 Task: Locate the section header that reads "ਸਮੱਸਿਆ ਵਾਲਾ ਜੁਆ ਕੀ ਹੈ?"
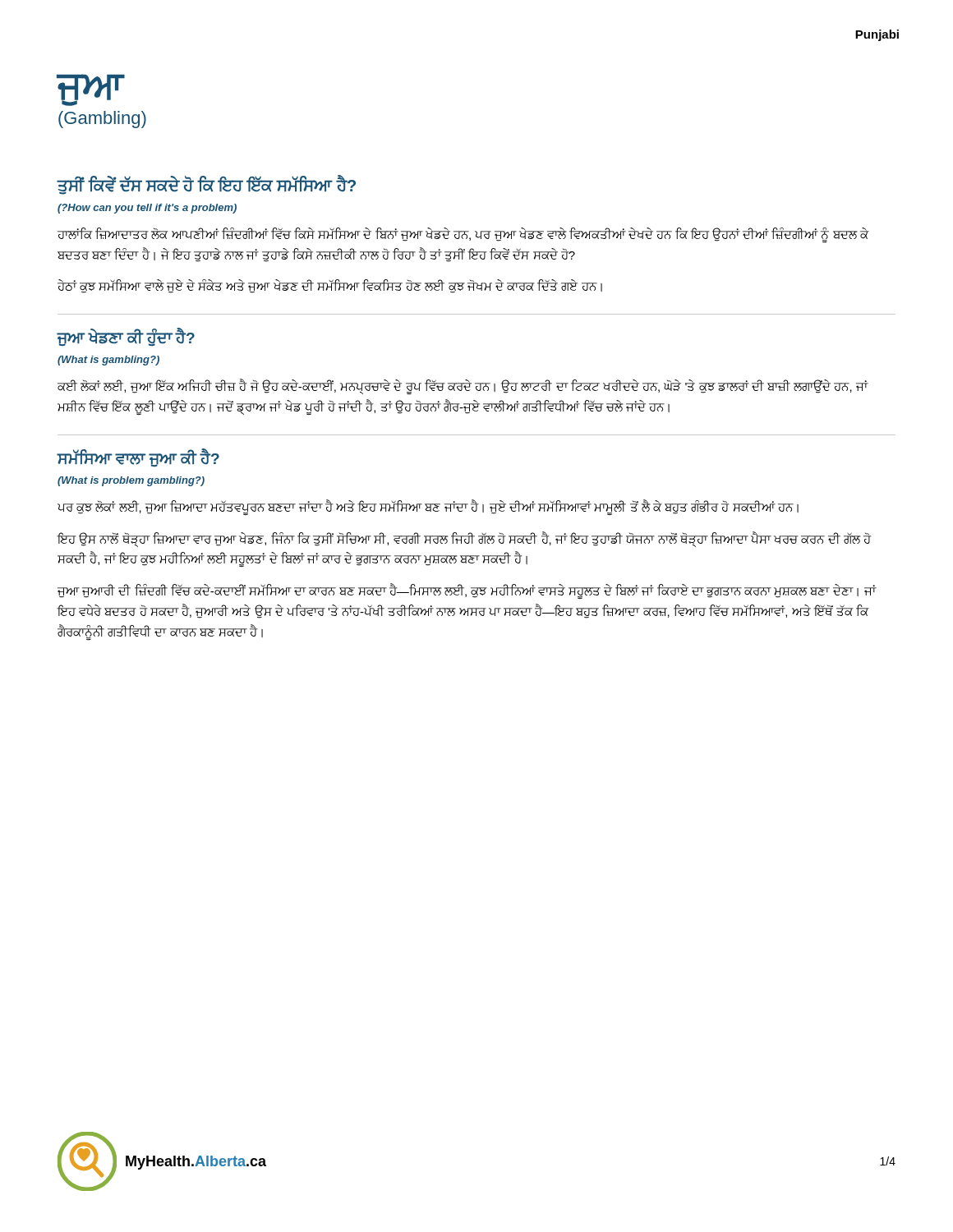139,459
